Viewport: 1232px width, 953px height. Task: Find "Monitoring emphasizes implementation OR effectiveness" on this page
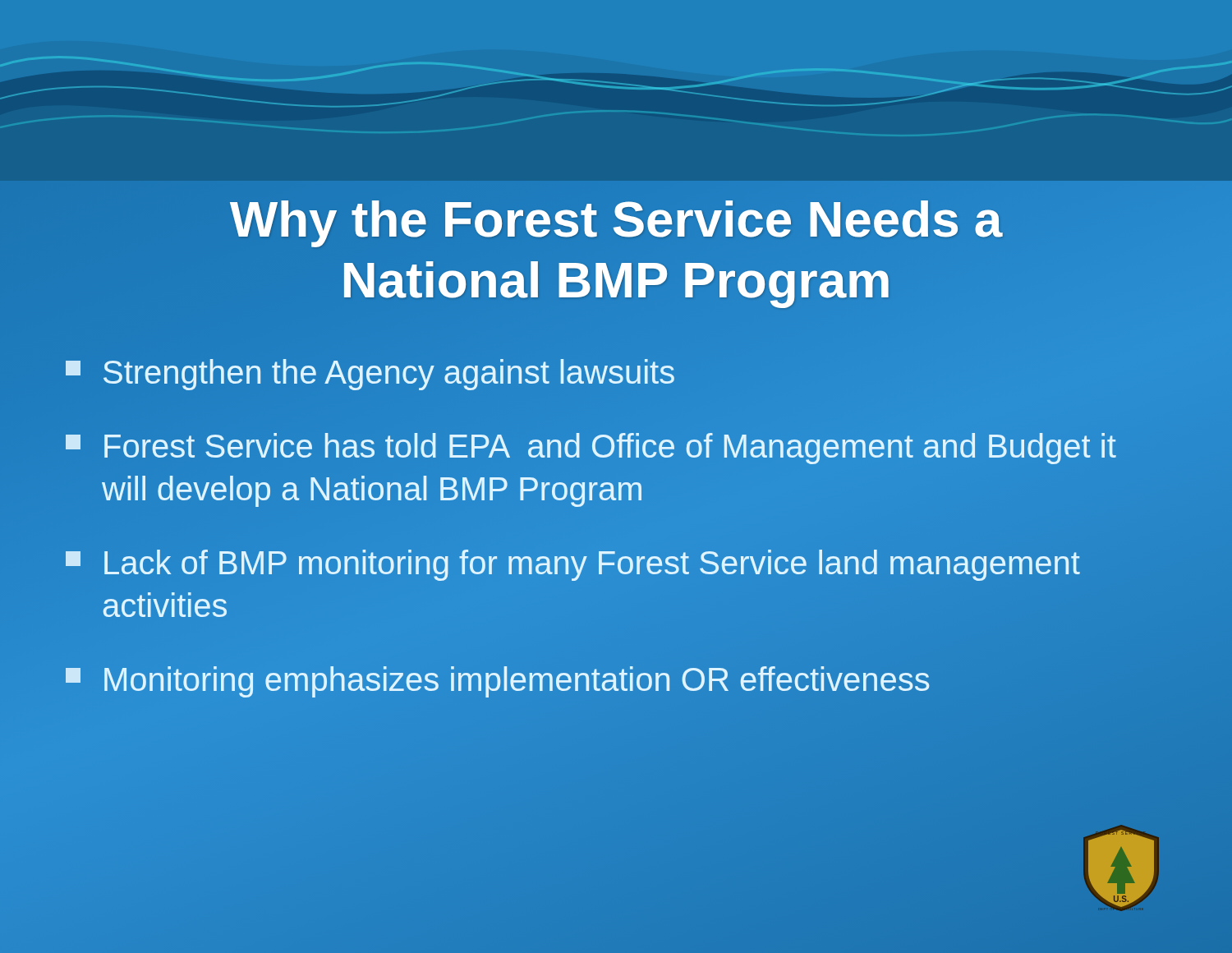tap(616, 679)
